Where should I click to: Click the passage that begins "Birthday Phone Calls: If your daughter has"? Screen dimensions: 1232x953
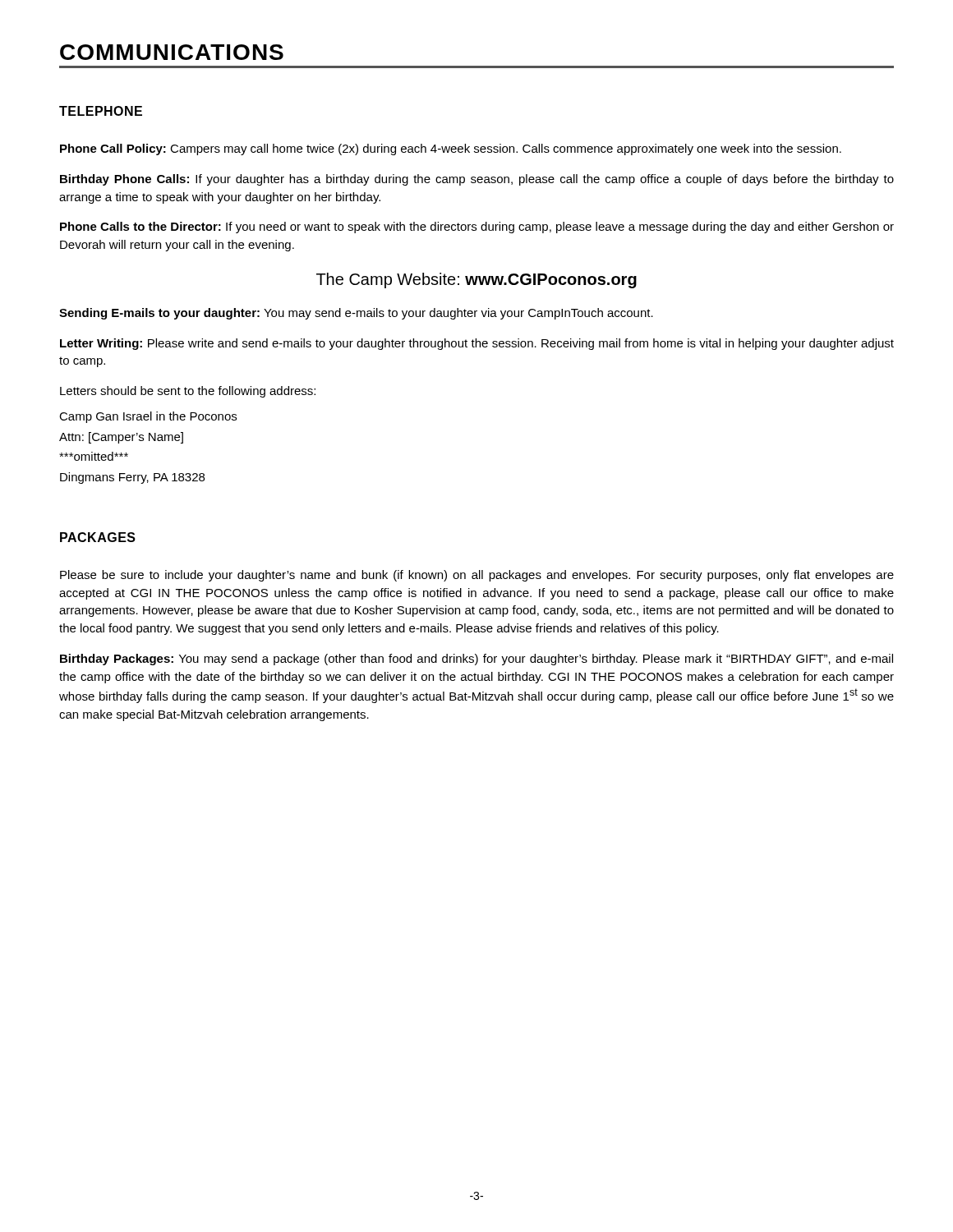476,188
